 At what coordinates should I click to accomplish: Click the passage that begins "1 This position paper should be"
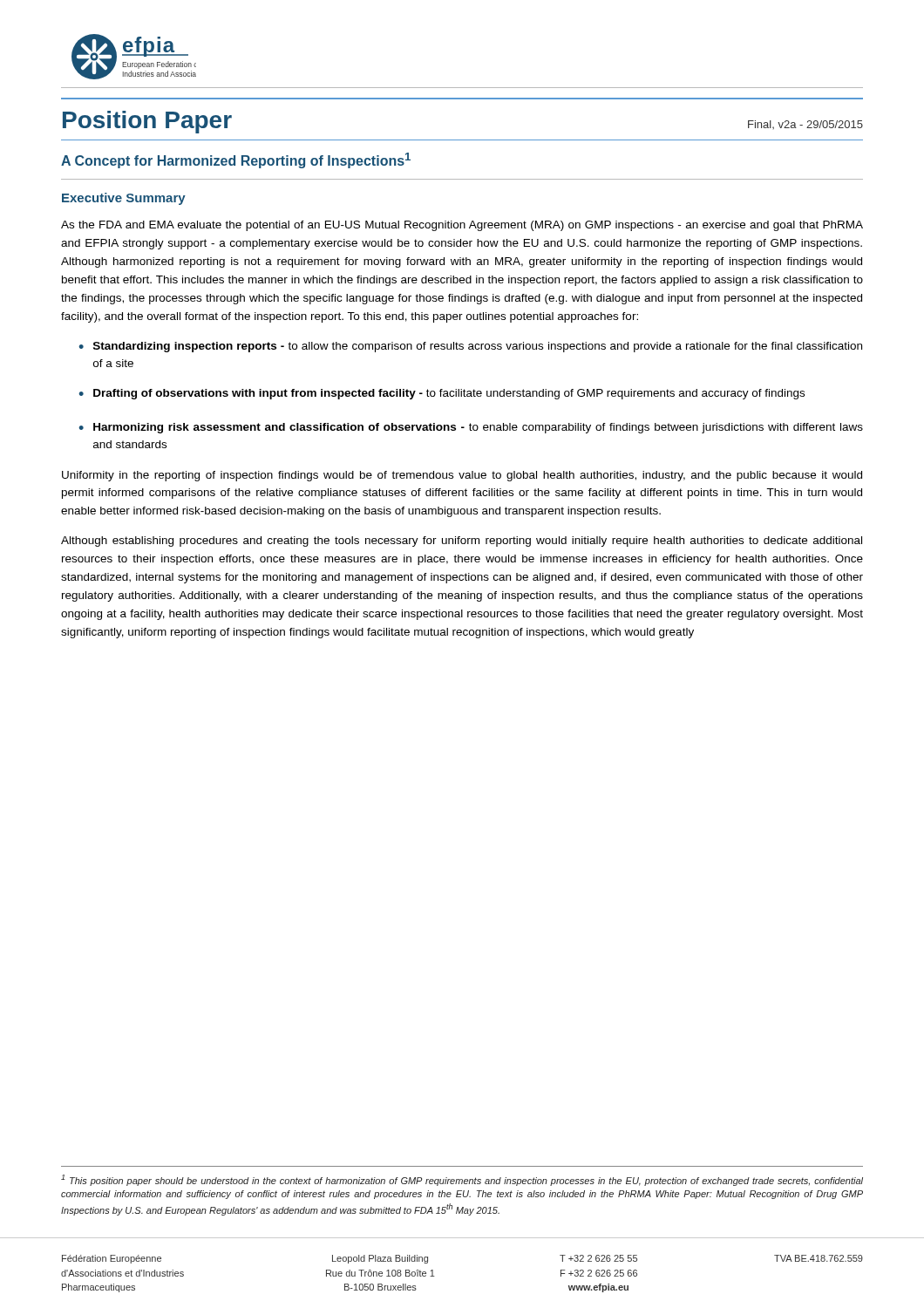point(462,1195)
